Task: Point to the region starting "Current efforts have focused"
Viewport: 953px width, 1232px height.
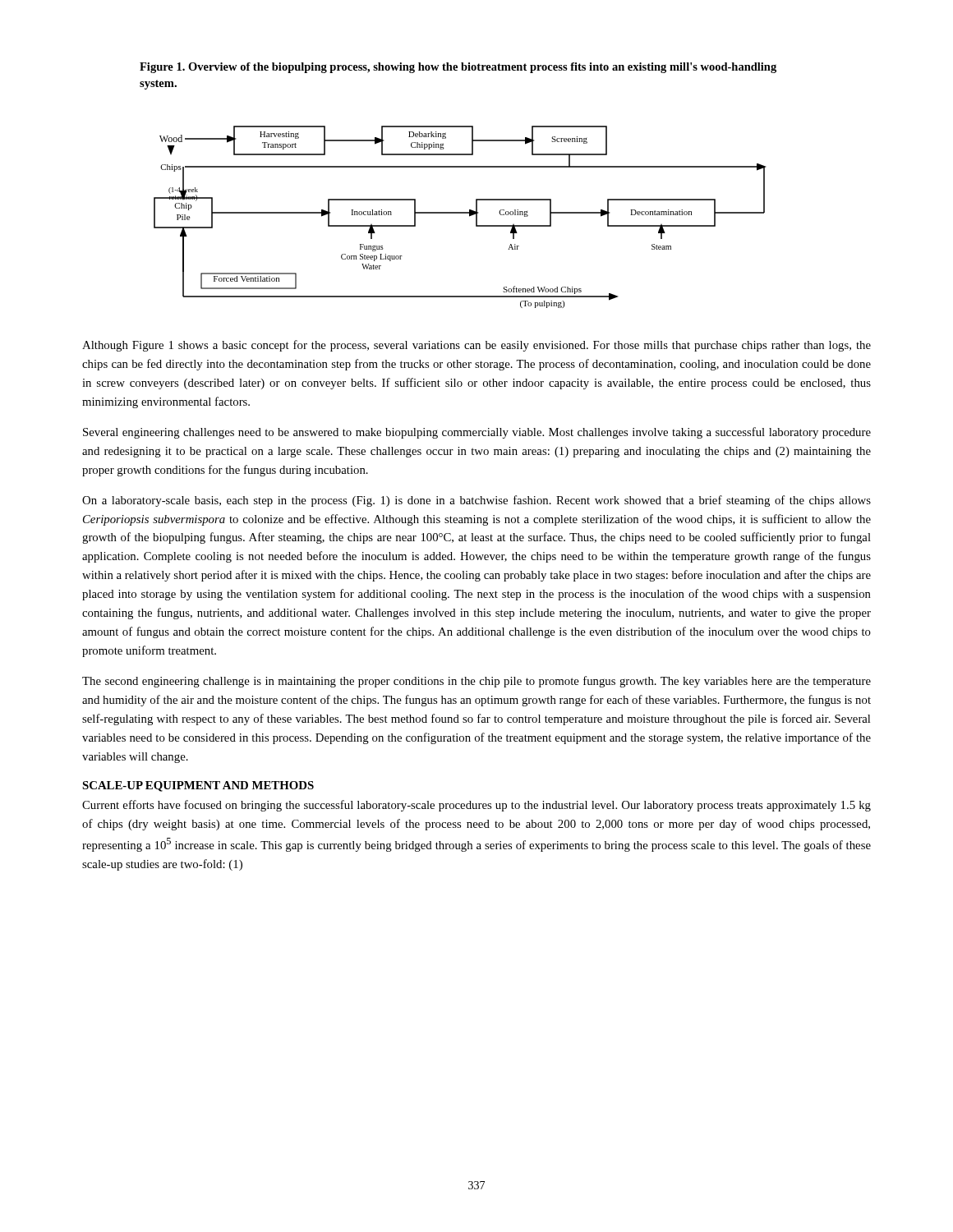Action: coord(476,835)
